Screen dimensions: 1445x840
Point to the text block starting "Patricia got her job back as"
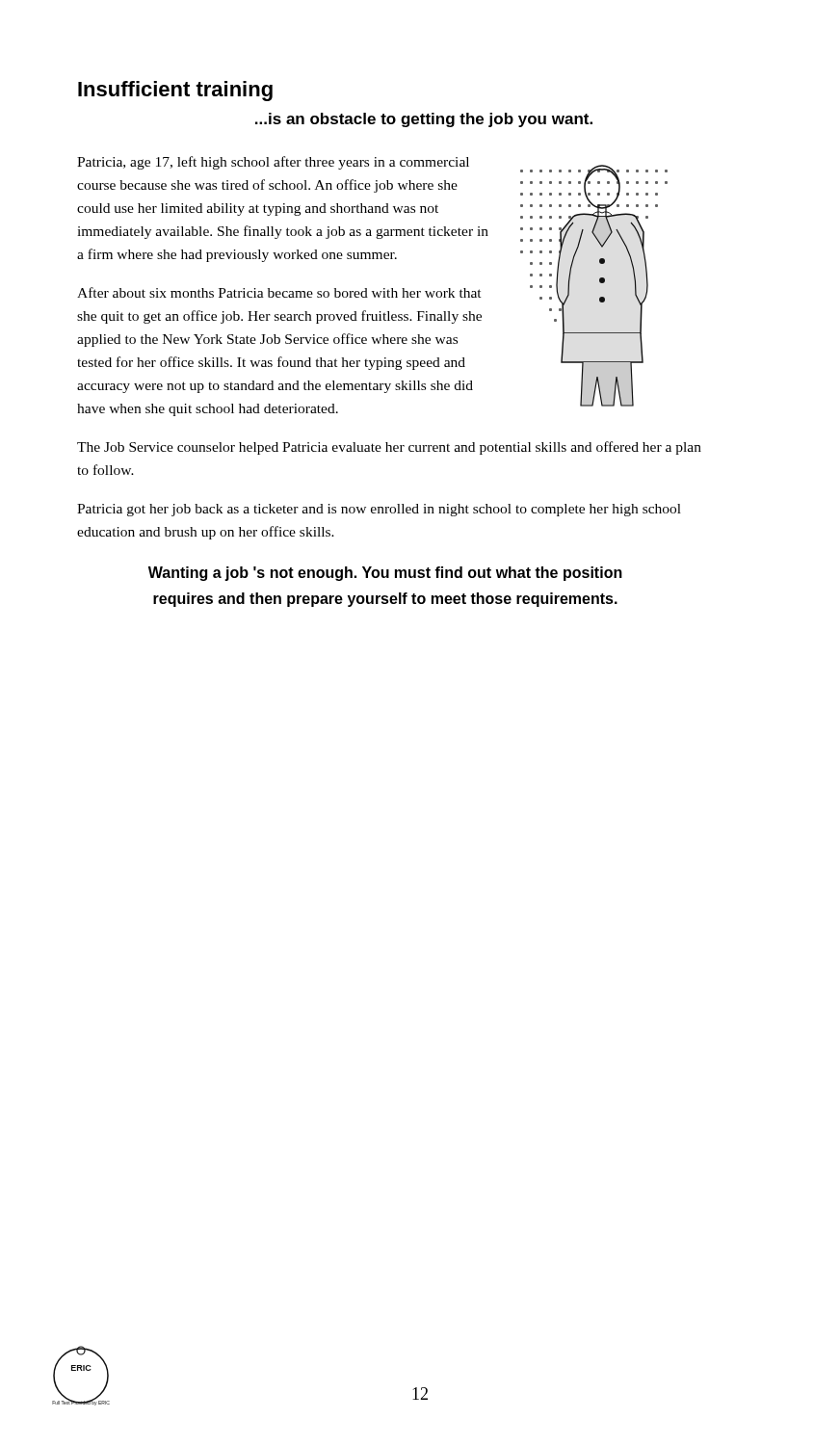click(379, 520)
